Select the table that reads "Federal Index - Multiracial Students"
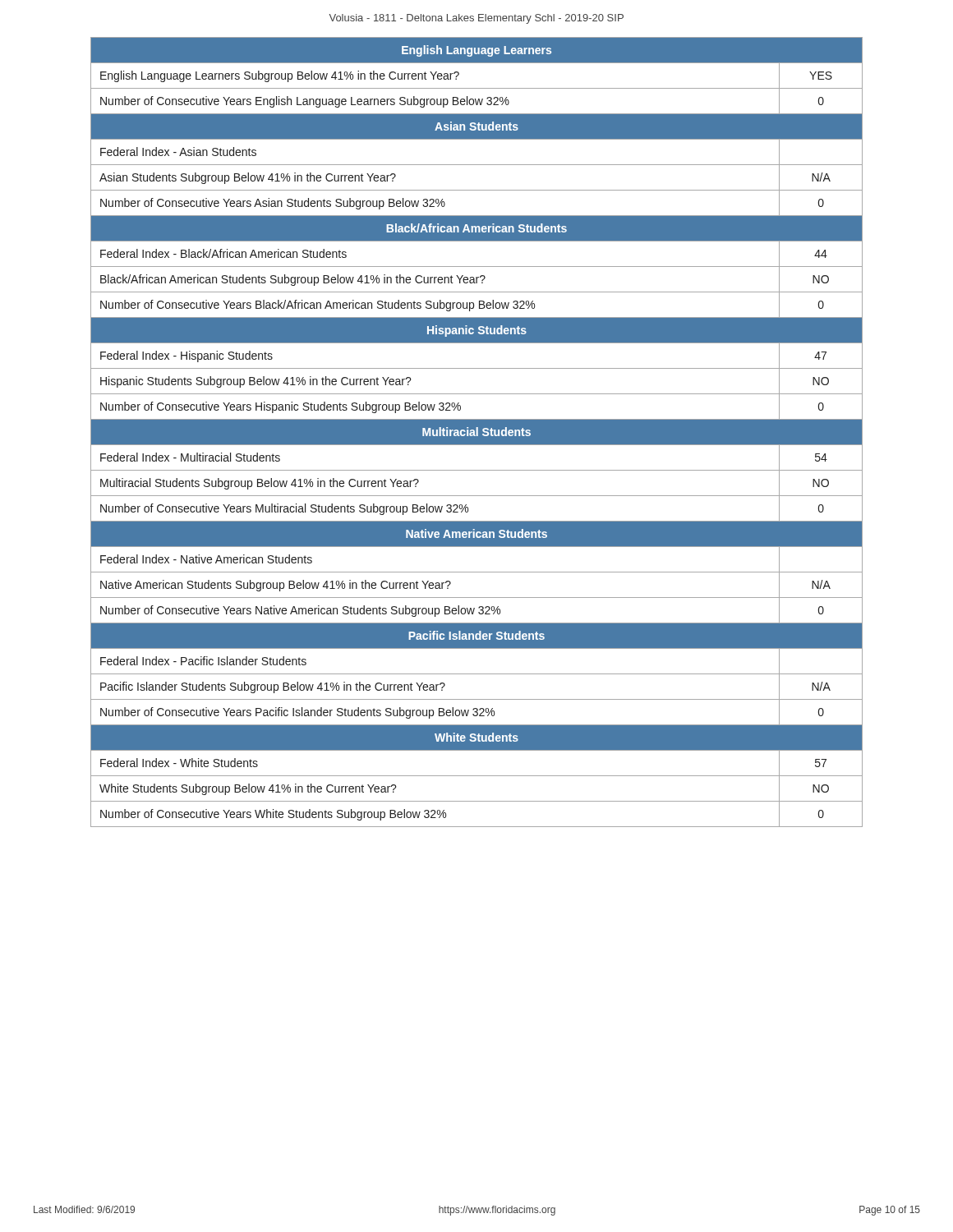Viewport: 953px width, 1232px height. coord(476,432)
